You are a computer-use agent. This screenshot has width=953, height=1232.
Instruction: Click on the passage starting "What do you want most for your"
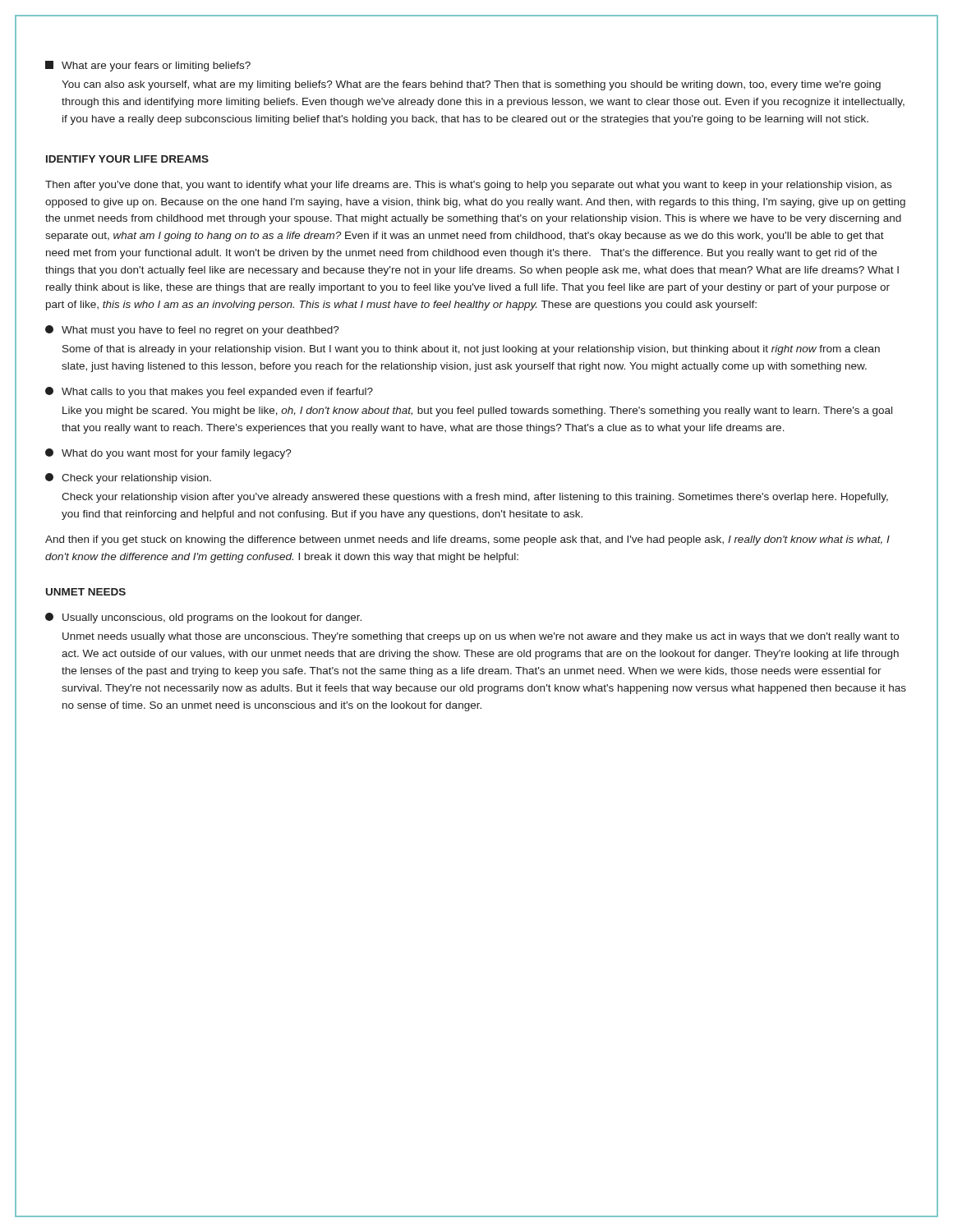168,454
